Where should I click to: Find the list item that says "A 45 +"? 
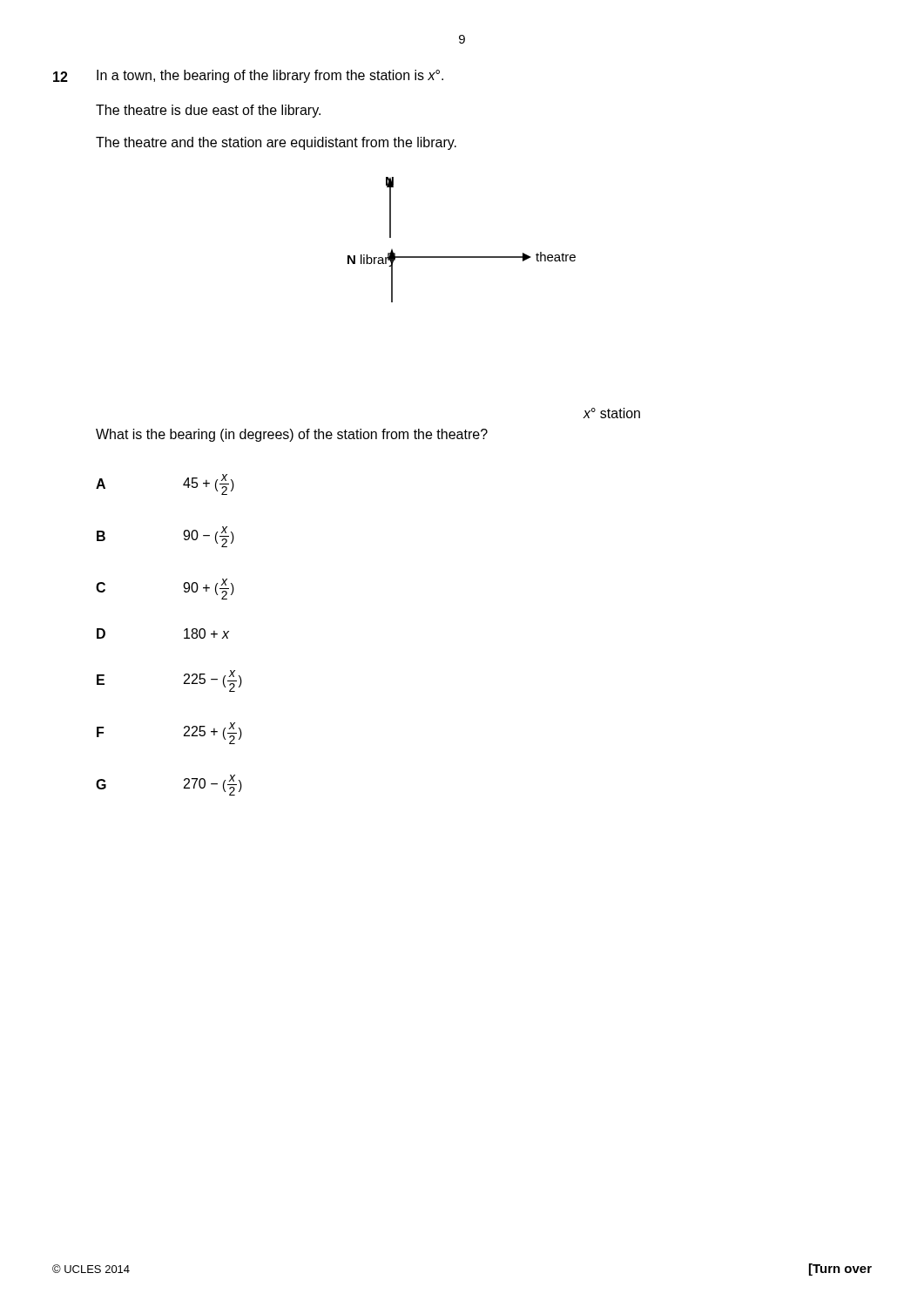coord(216,484)
